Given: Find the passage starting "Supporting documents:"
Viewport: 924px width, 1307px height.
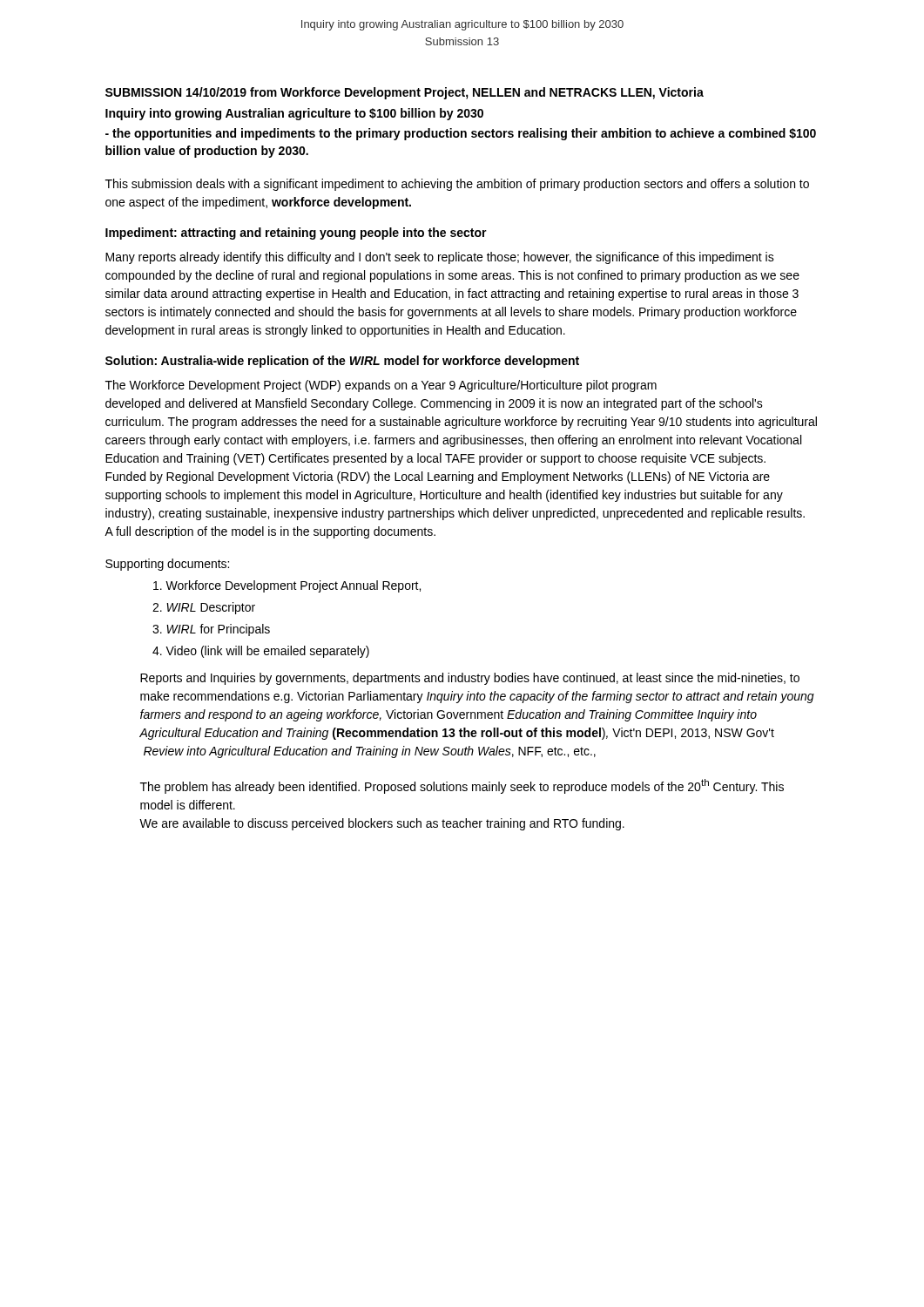Looking at the screenshot, I should [168, 564].
